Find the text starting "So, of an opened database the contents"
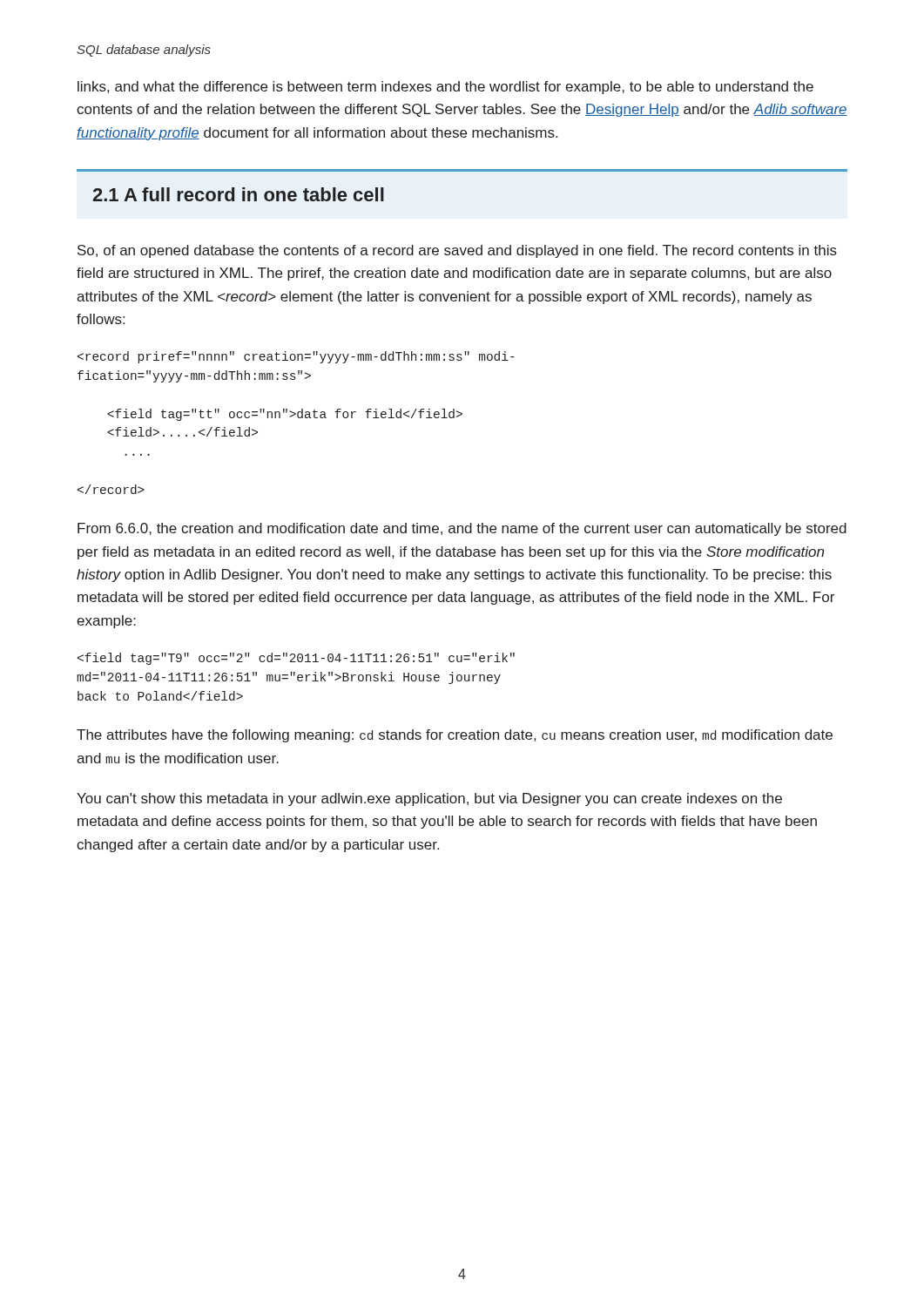The height and width of the screenshot is (1307, 924). coord(457,285)
